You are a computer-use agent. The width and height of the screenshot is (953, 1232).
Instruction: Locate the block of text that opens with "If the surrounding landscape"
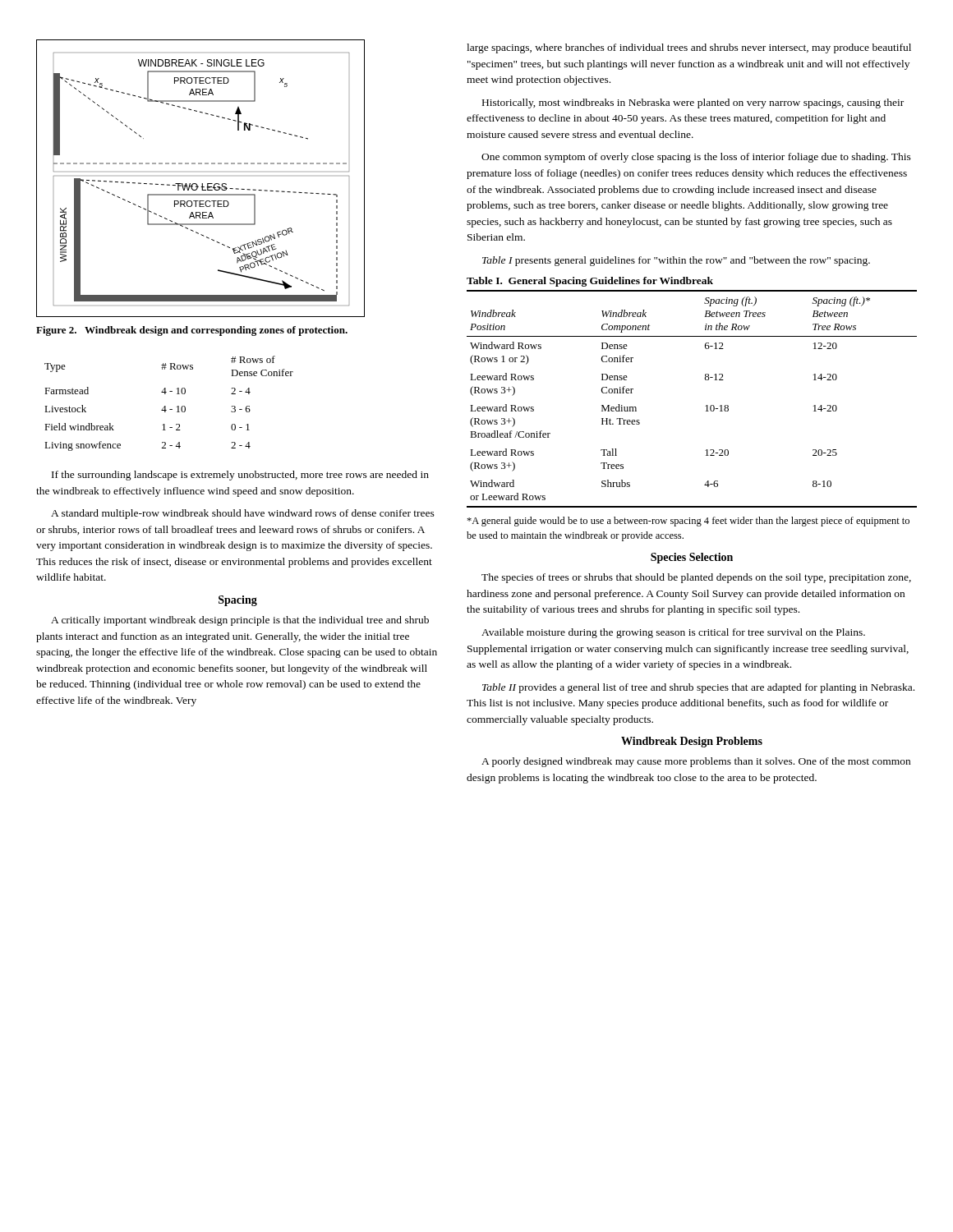tap(232, 482)
